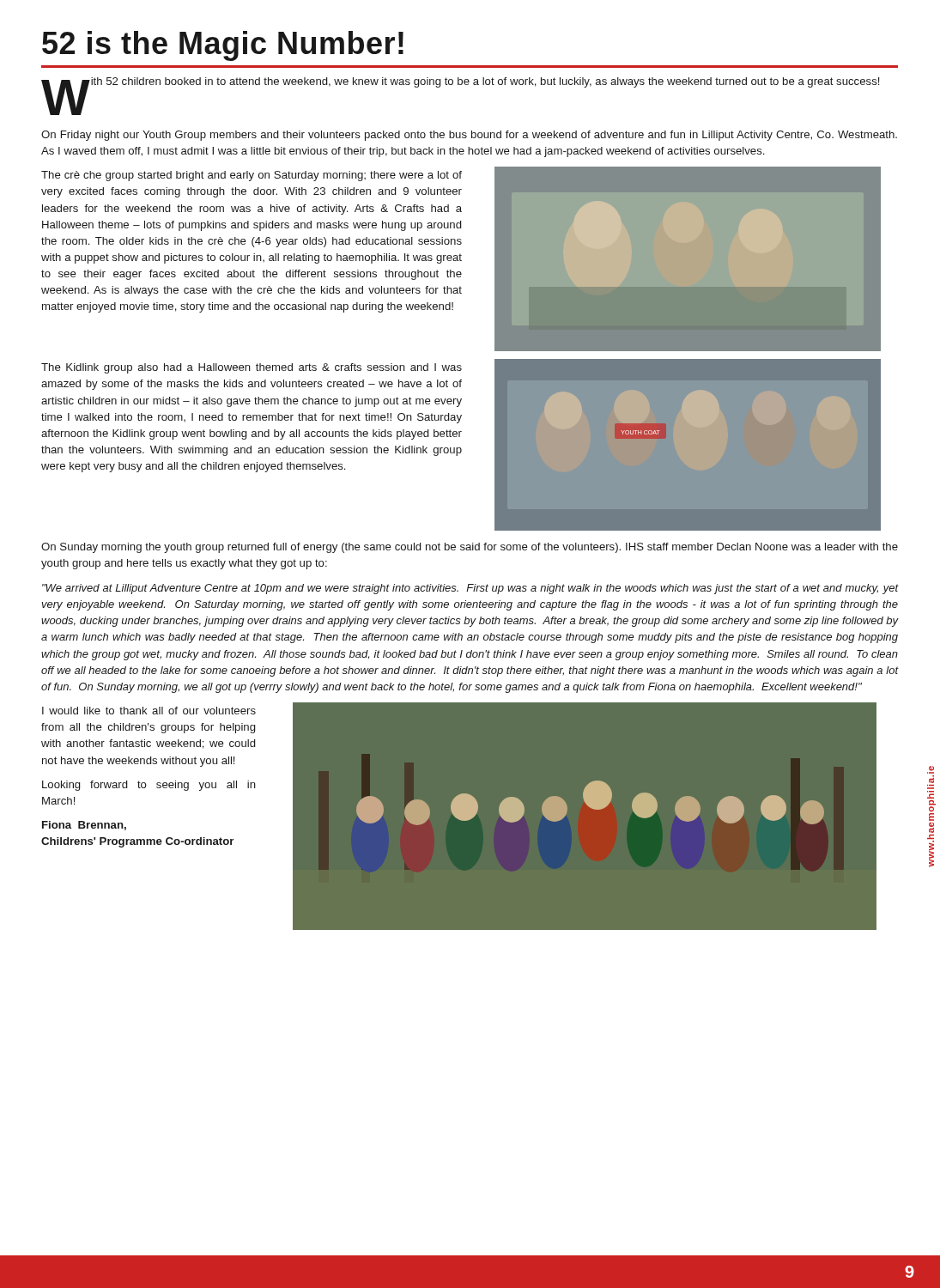940x1288 pixels.
Task: Click on the text that says "Fiona Brennan, Childrens' Programme Co-ordinator"
Action: (x=138, y=833)
